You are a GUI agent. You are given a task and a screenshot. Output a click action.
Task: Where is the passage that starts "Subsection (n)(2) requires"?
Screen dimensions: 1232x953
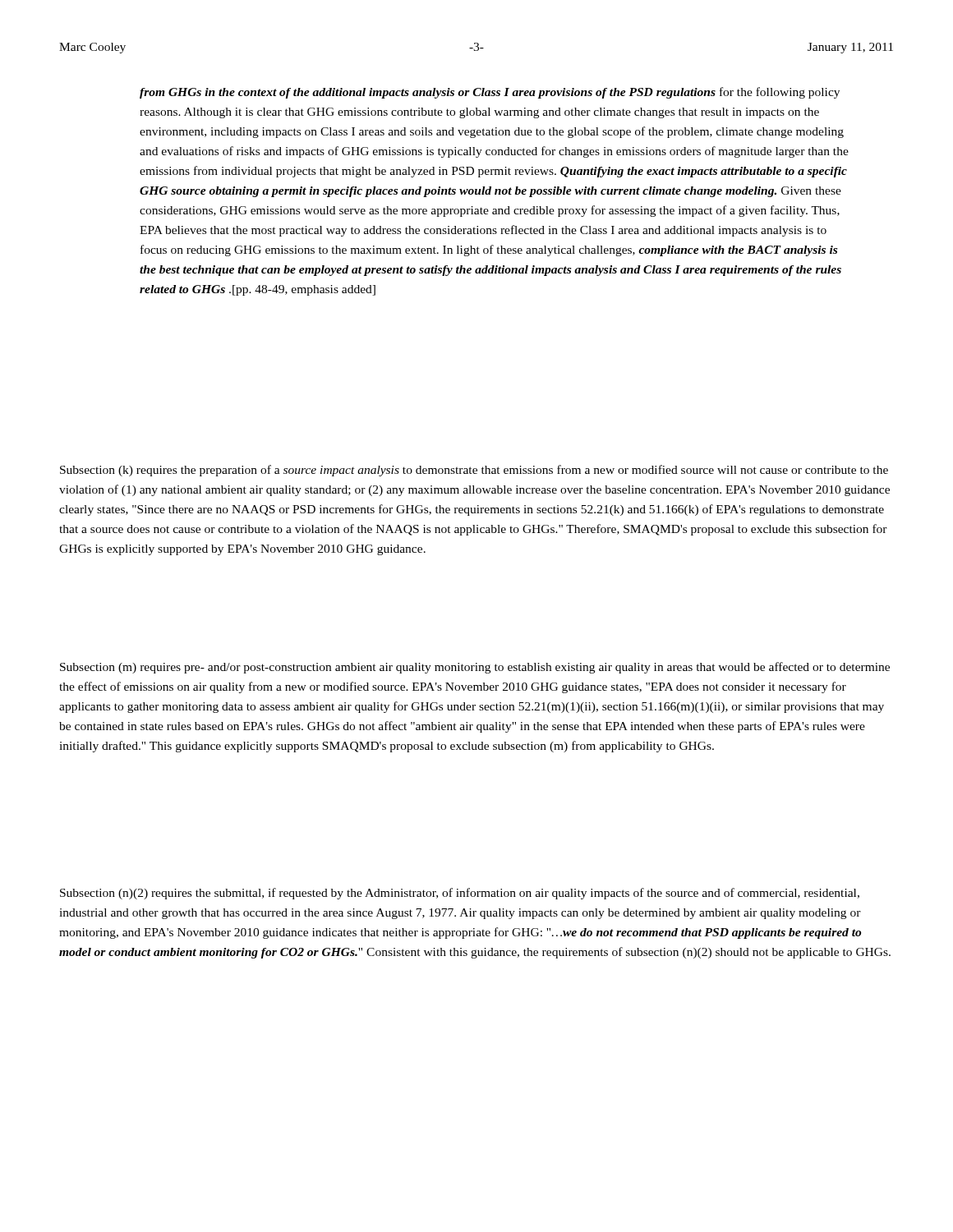click(475, 922)
